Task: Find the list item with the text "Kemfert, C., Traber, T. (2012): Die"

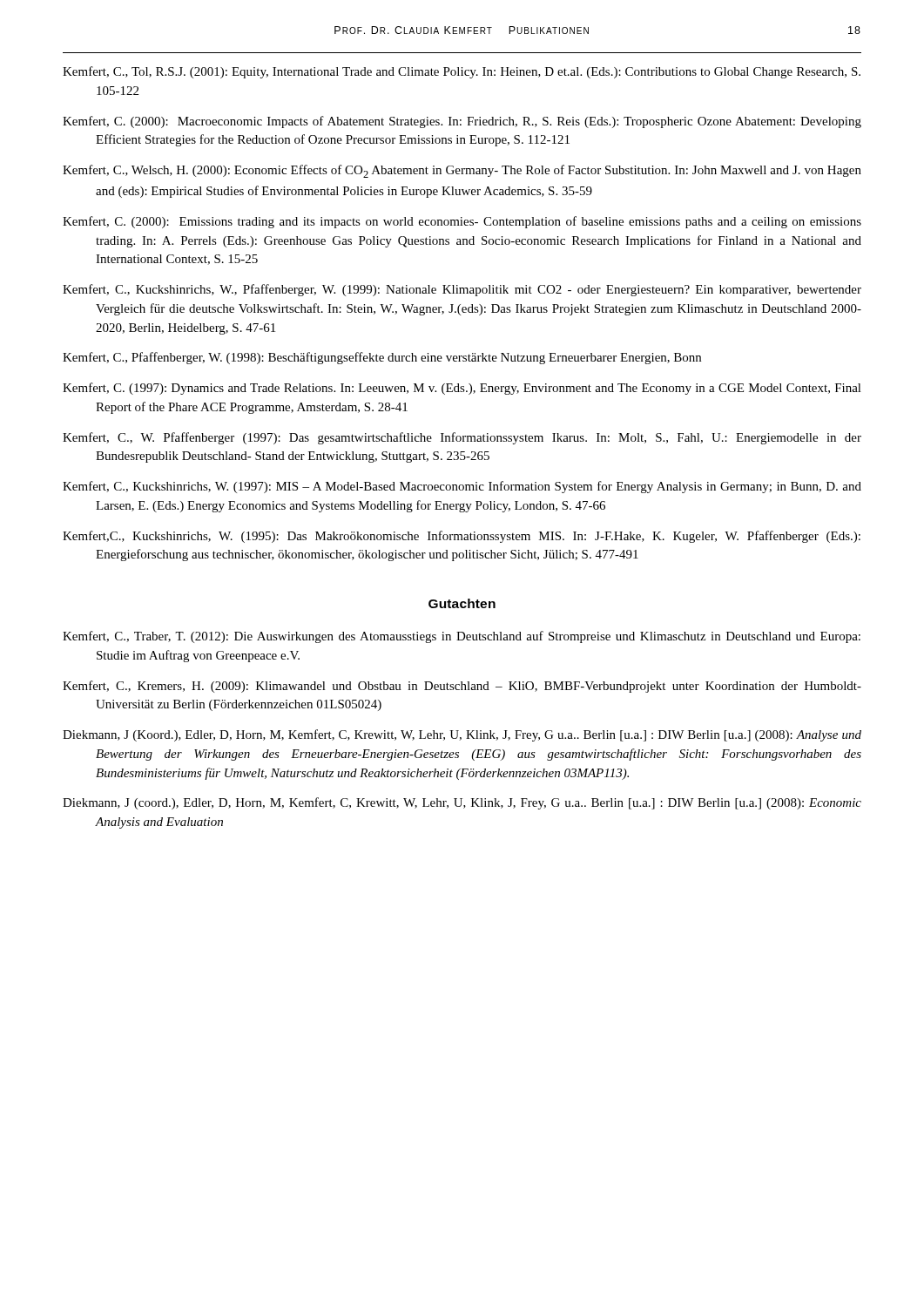Action: coord(462,646)
